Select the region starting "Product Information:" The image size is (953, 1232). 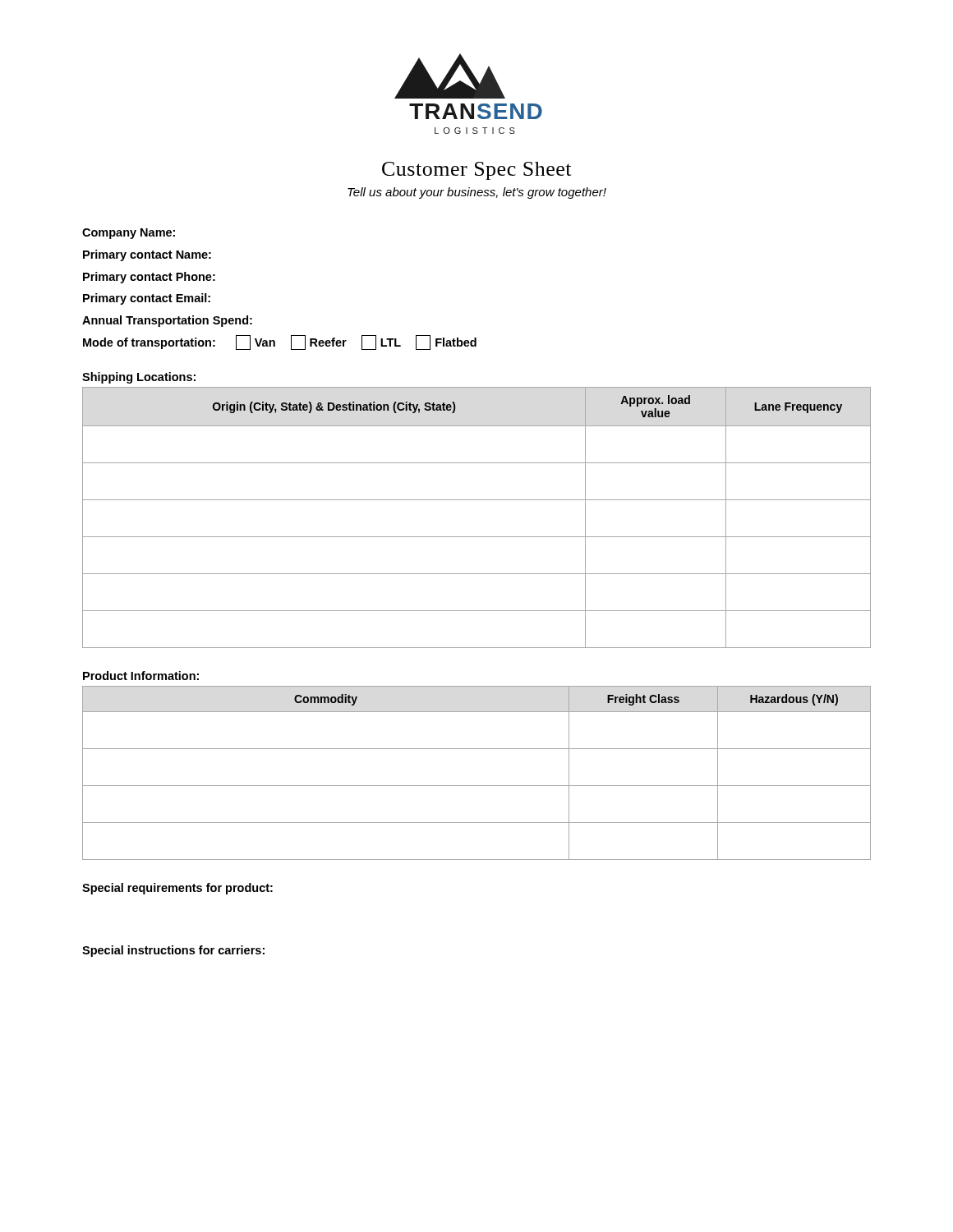point(141,676)
